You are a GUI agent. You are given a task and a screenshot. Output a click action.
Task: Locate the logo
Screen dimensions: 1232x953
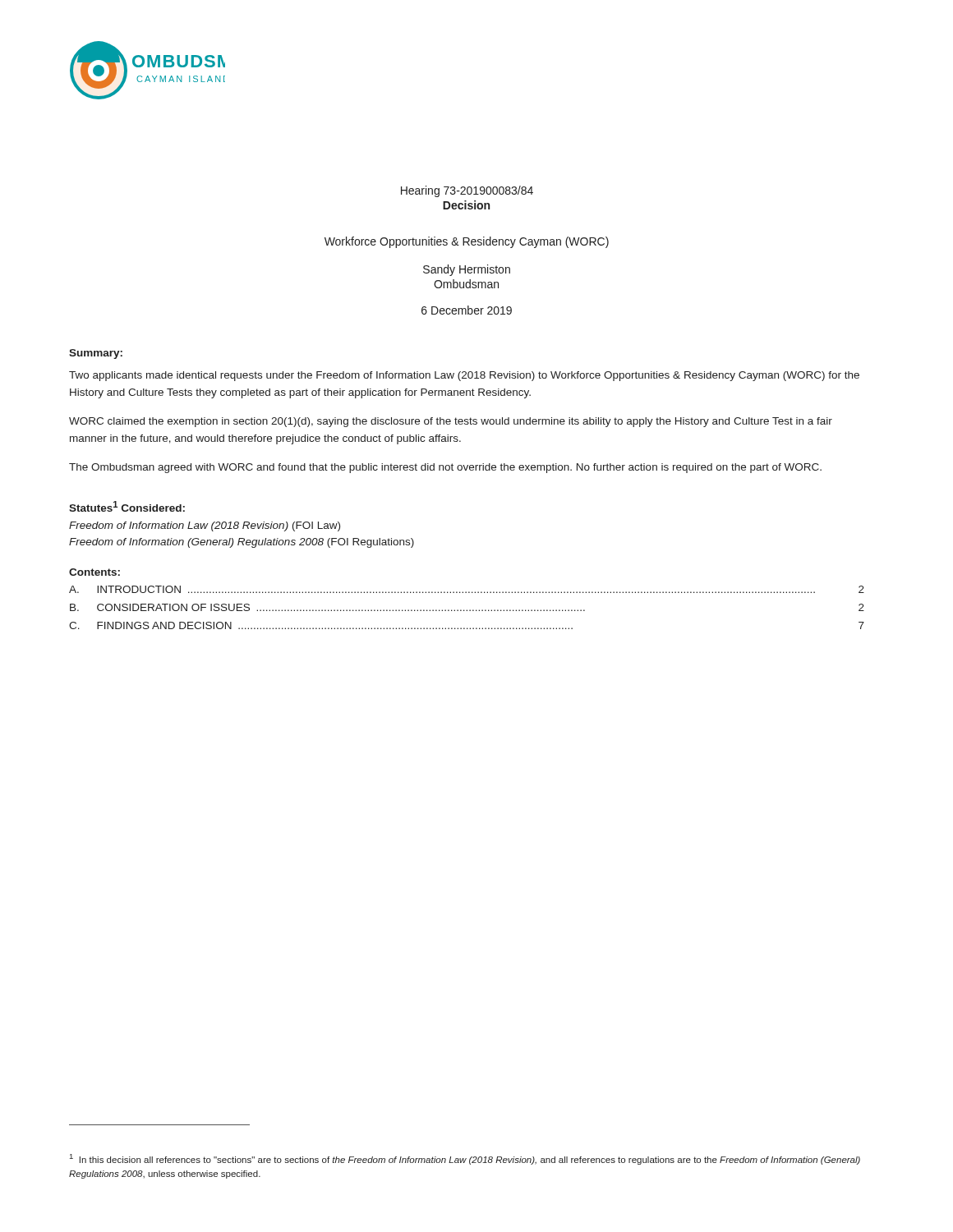(147, 73)
